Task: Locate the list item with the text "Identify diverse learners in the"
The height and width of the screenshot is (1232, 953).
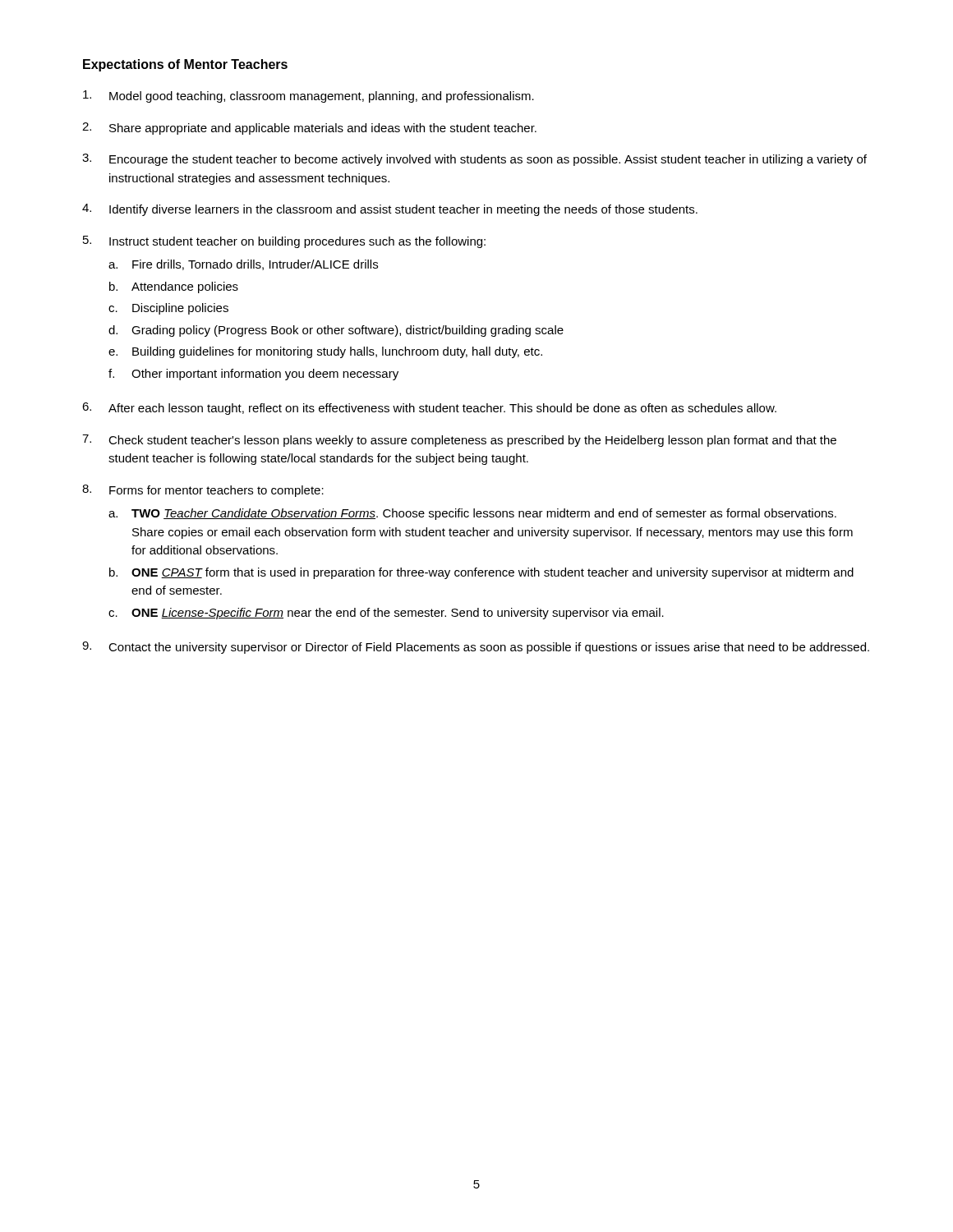Action: 490,210
